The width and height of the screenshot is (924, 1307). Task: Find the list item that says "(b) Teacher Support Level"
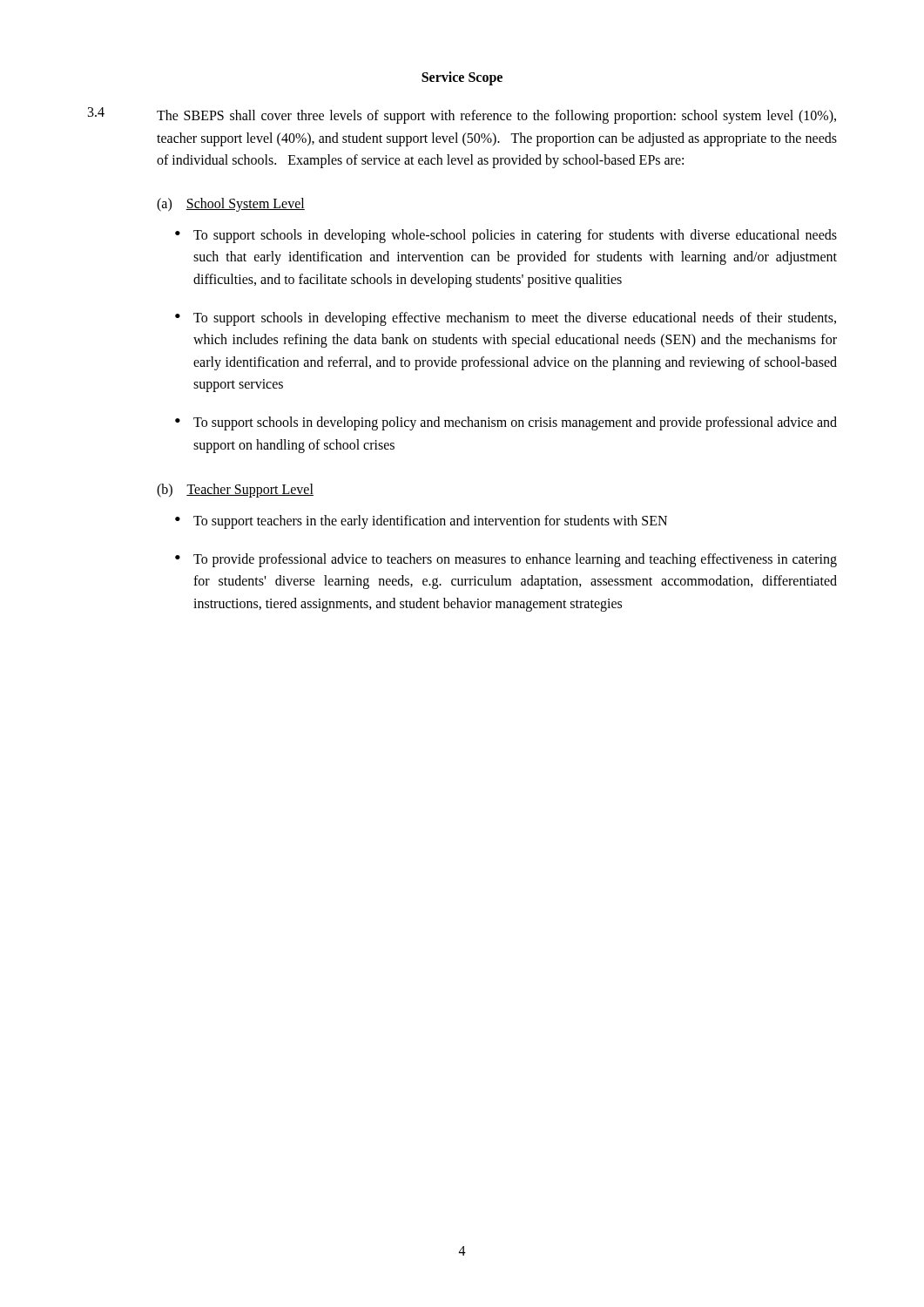(x=235, y=489)
